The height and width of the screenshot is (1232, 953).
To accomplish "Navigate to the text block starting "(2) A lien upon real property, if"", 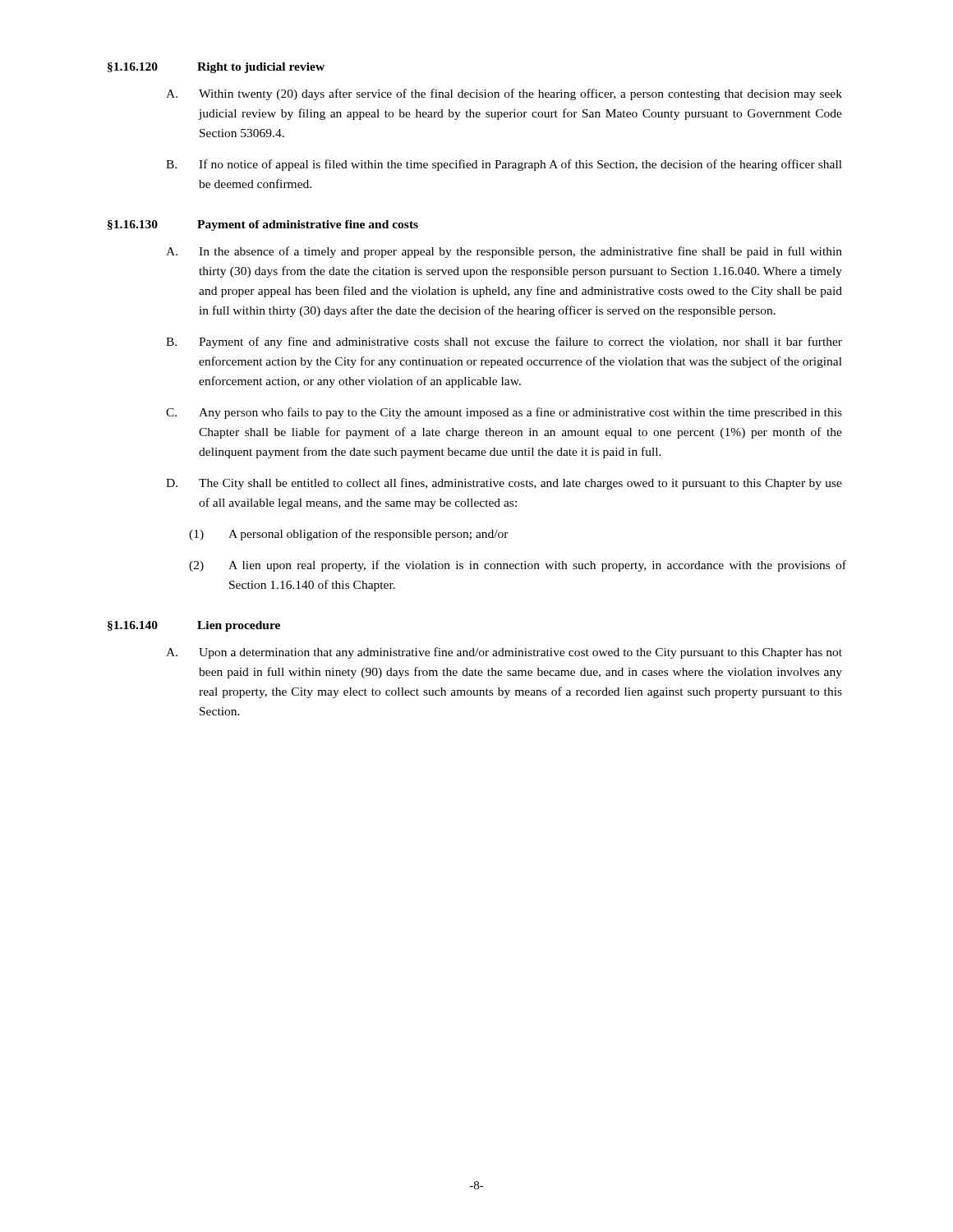I will [x=518, y=575].
